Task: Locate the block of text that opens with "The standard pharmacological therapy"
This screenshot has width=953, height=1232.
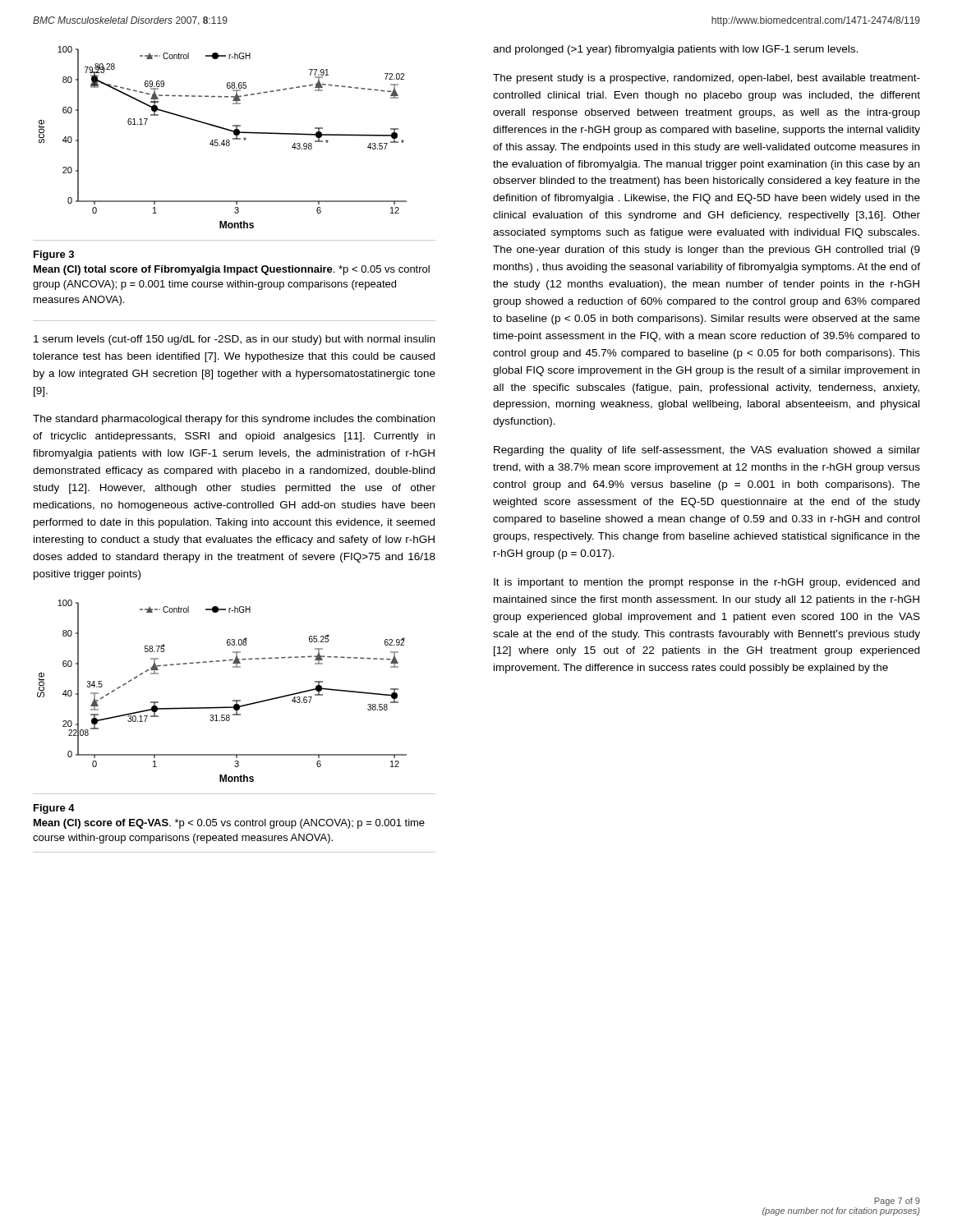Action: [234, 496]
